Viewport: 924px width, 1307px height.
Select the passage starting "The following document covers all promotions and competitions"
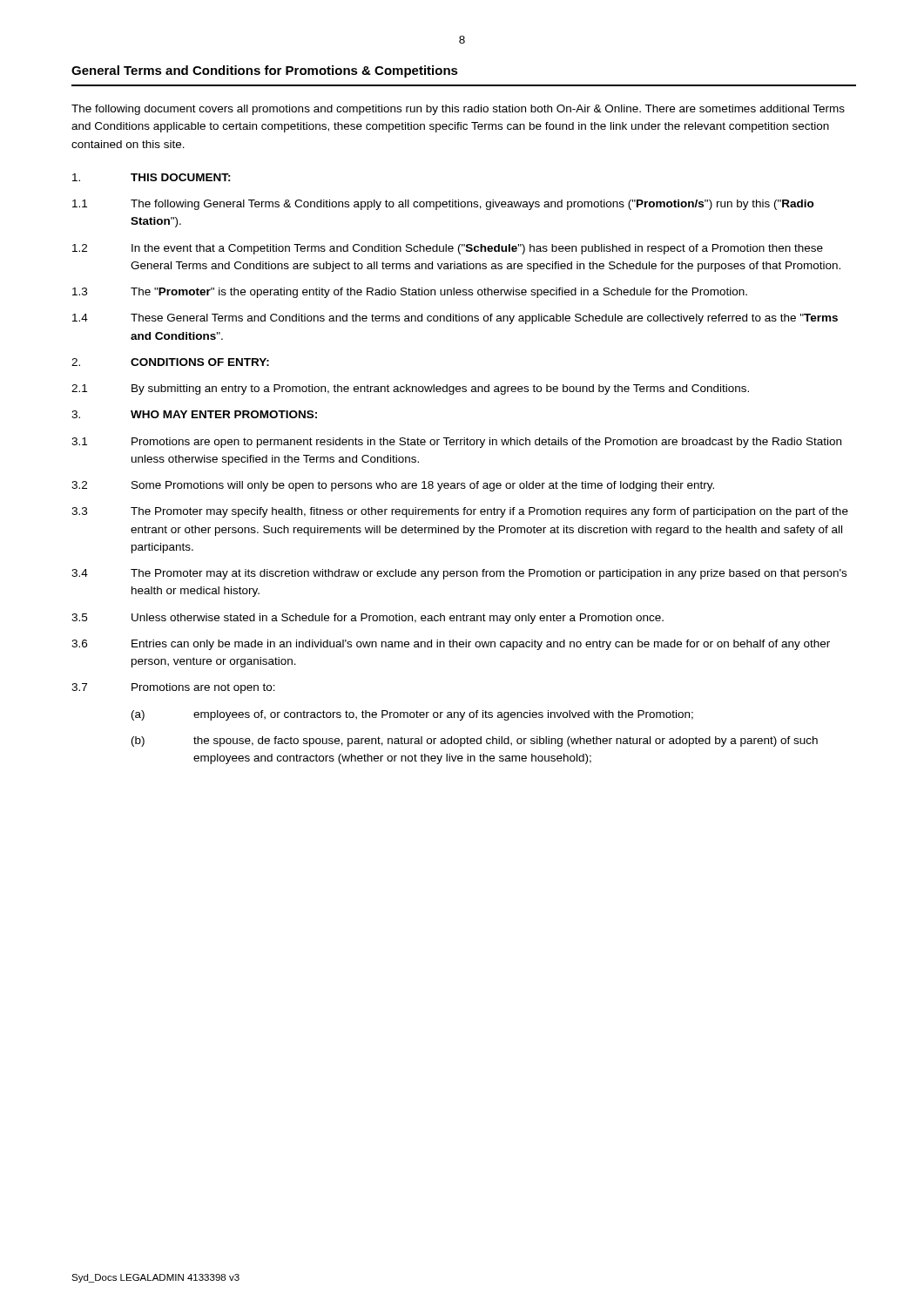(458, 126)
